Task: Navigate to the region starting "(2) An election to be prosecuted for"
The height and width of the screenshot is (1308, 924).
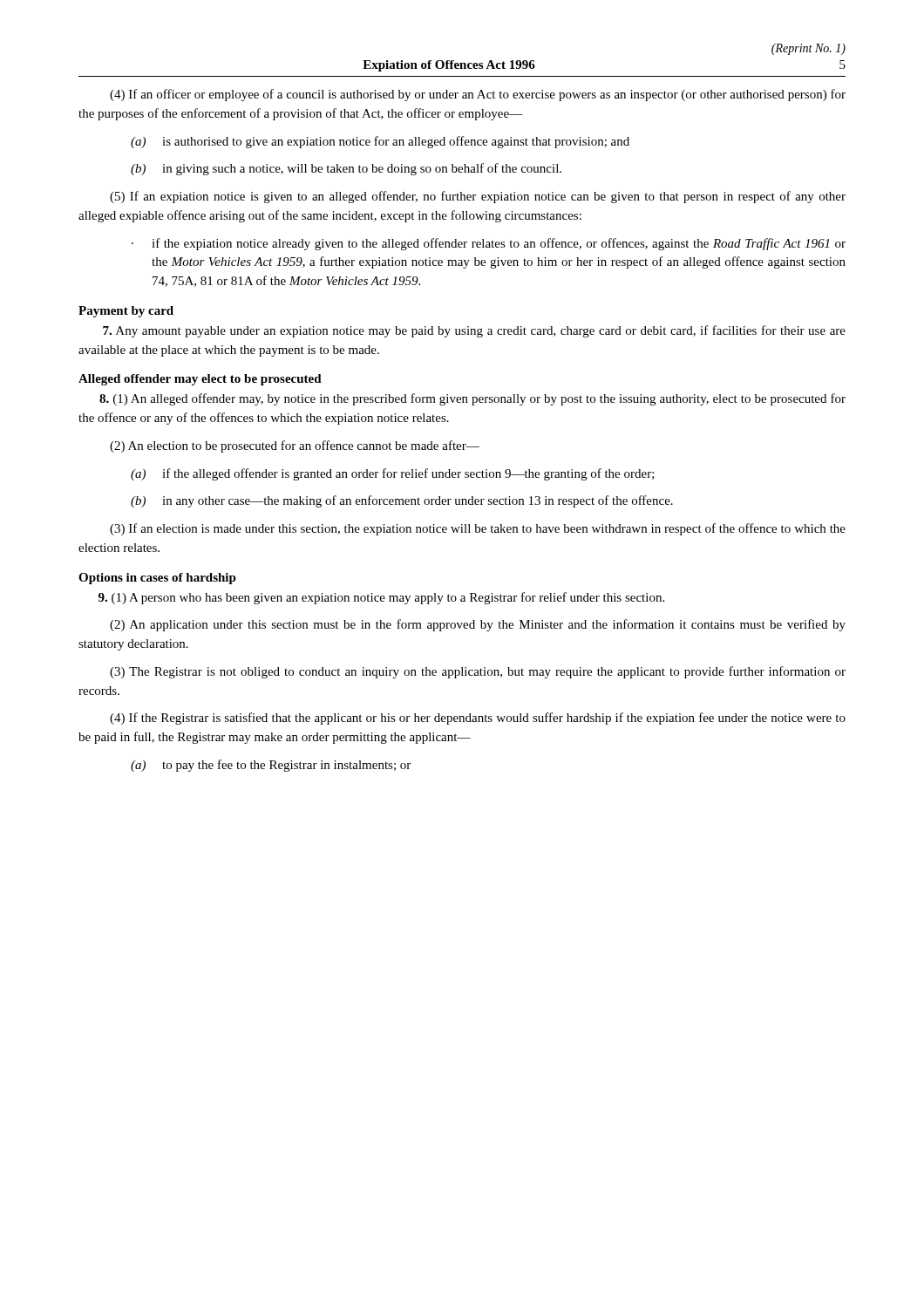Action: [x=295, y=445]
